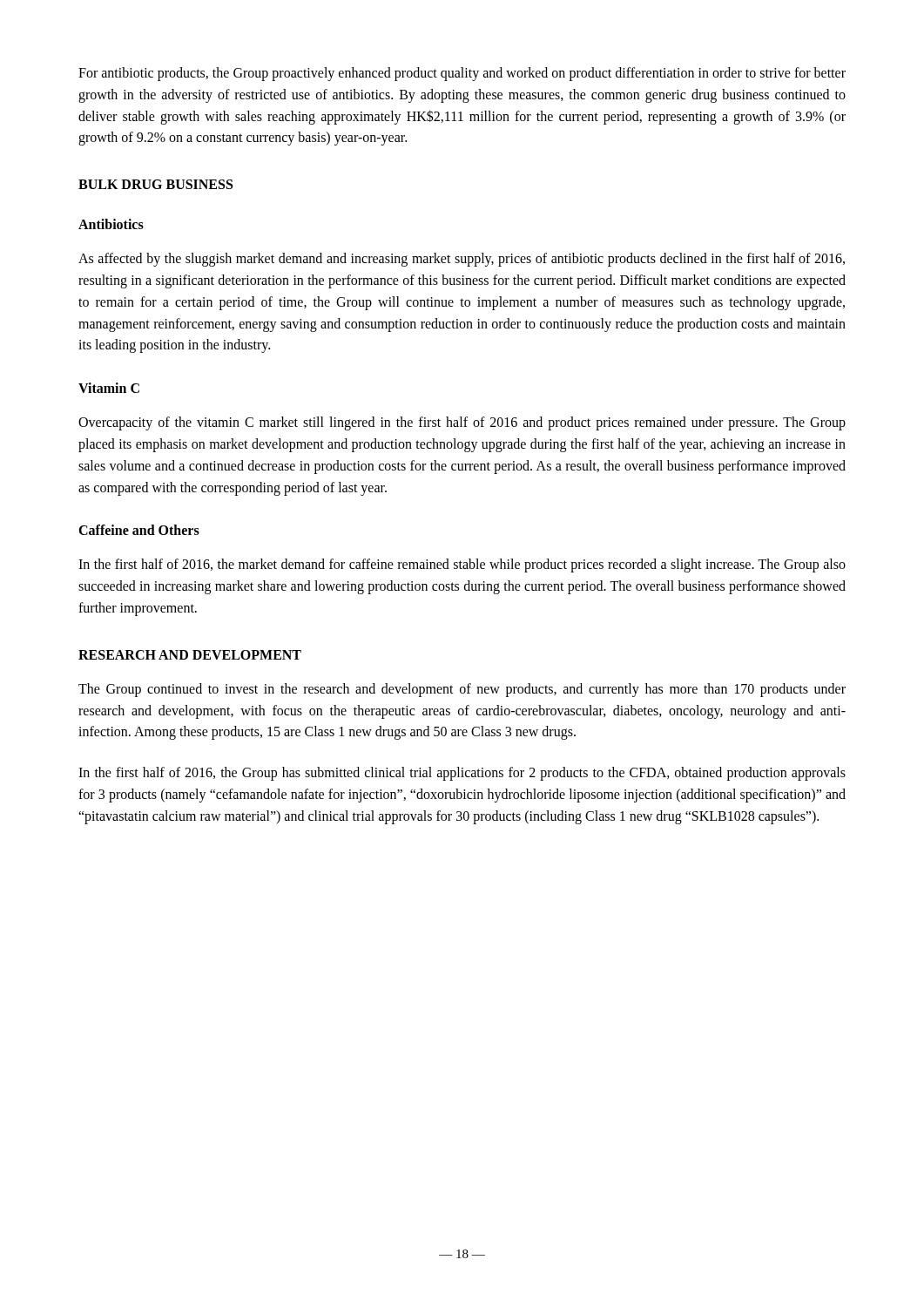The image size is (924, 1307).
Task: Locate the section header that reads "RESEARCH AND DEVELOPMENT"
Action: (190, 655)
